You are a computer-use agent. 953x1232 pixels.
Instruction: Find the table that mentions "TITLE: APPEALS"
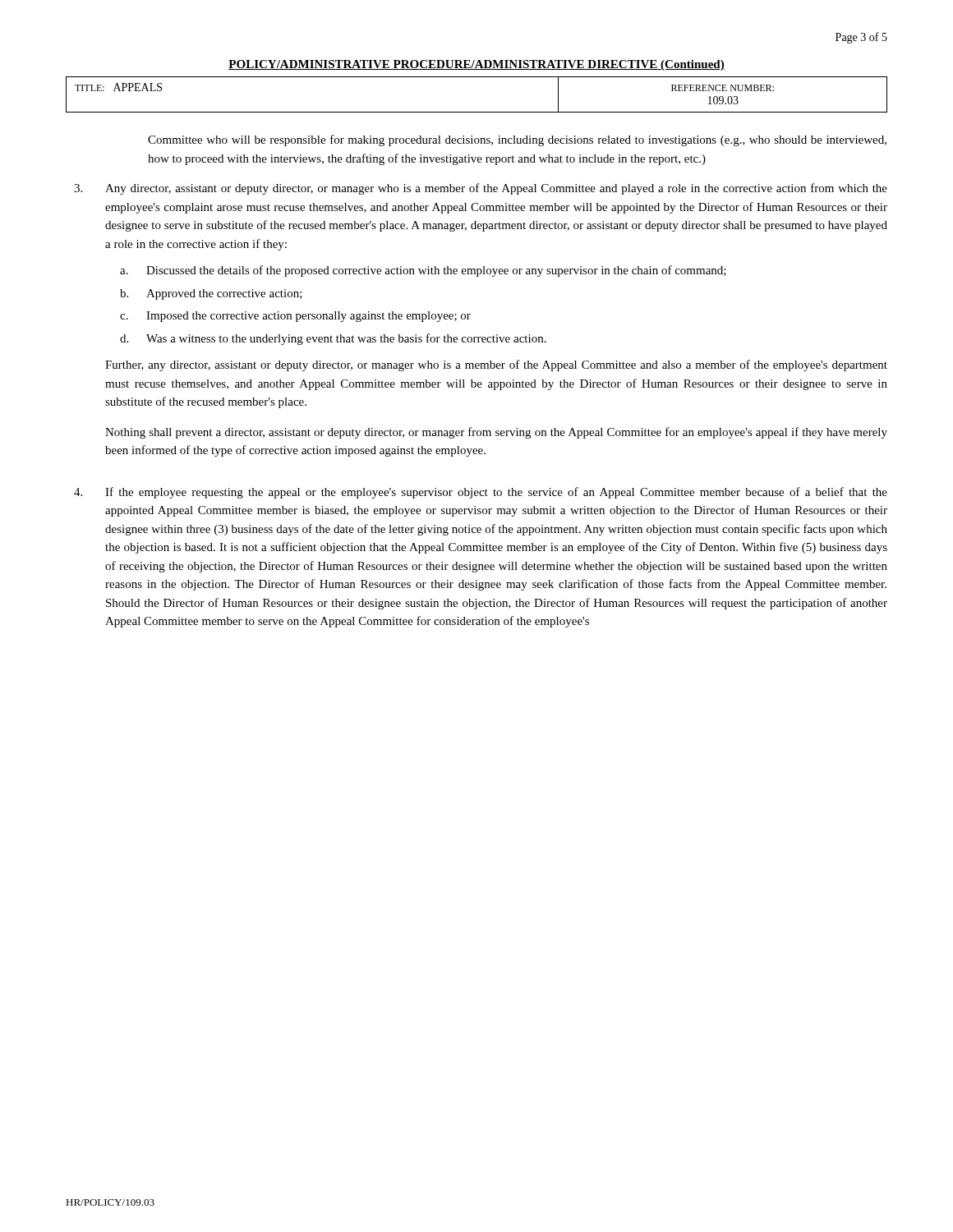point(476,94)
